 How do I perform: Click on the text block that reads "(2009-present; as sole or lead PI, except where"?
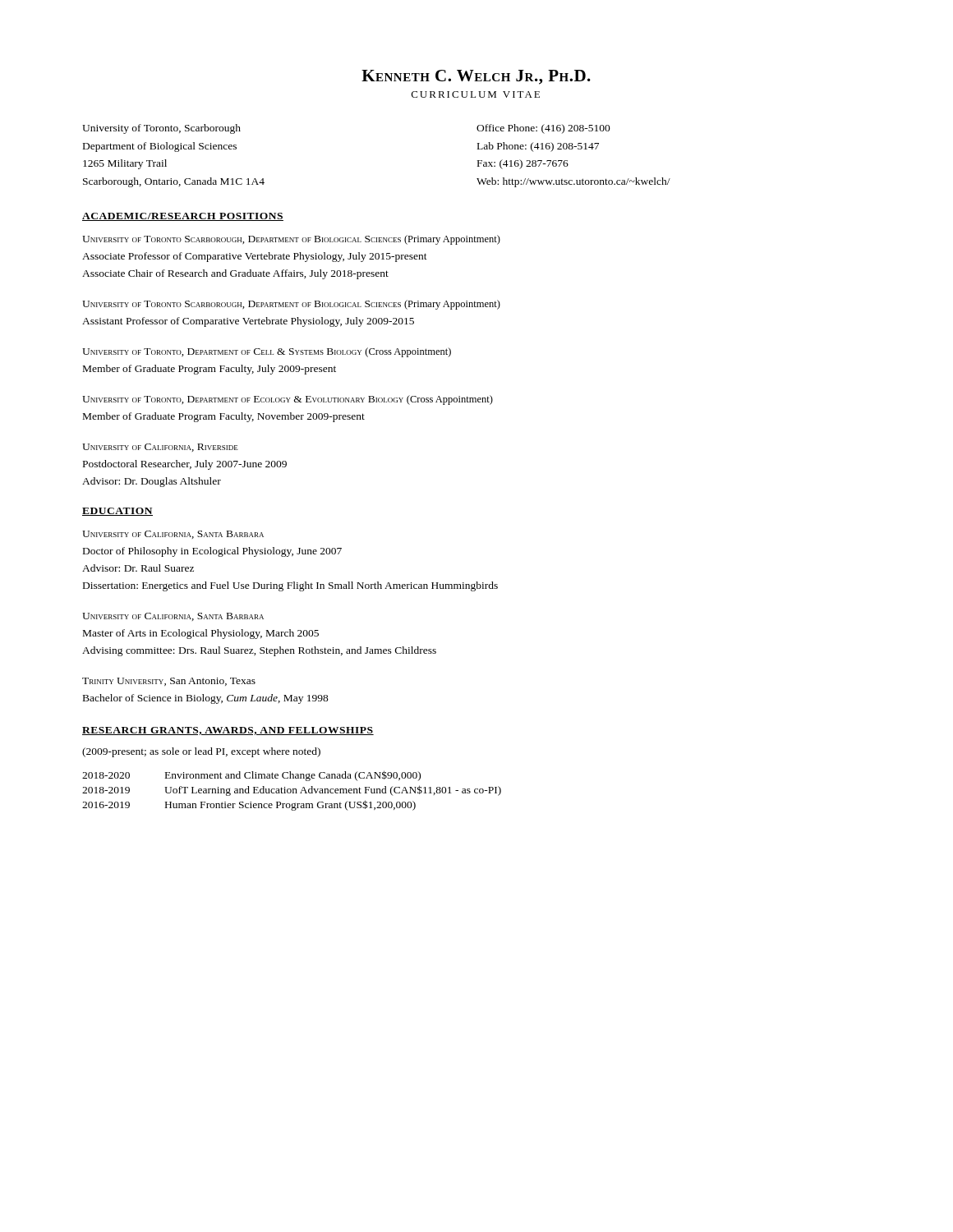coord(202,751)
